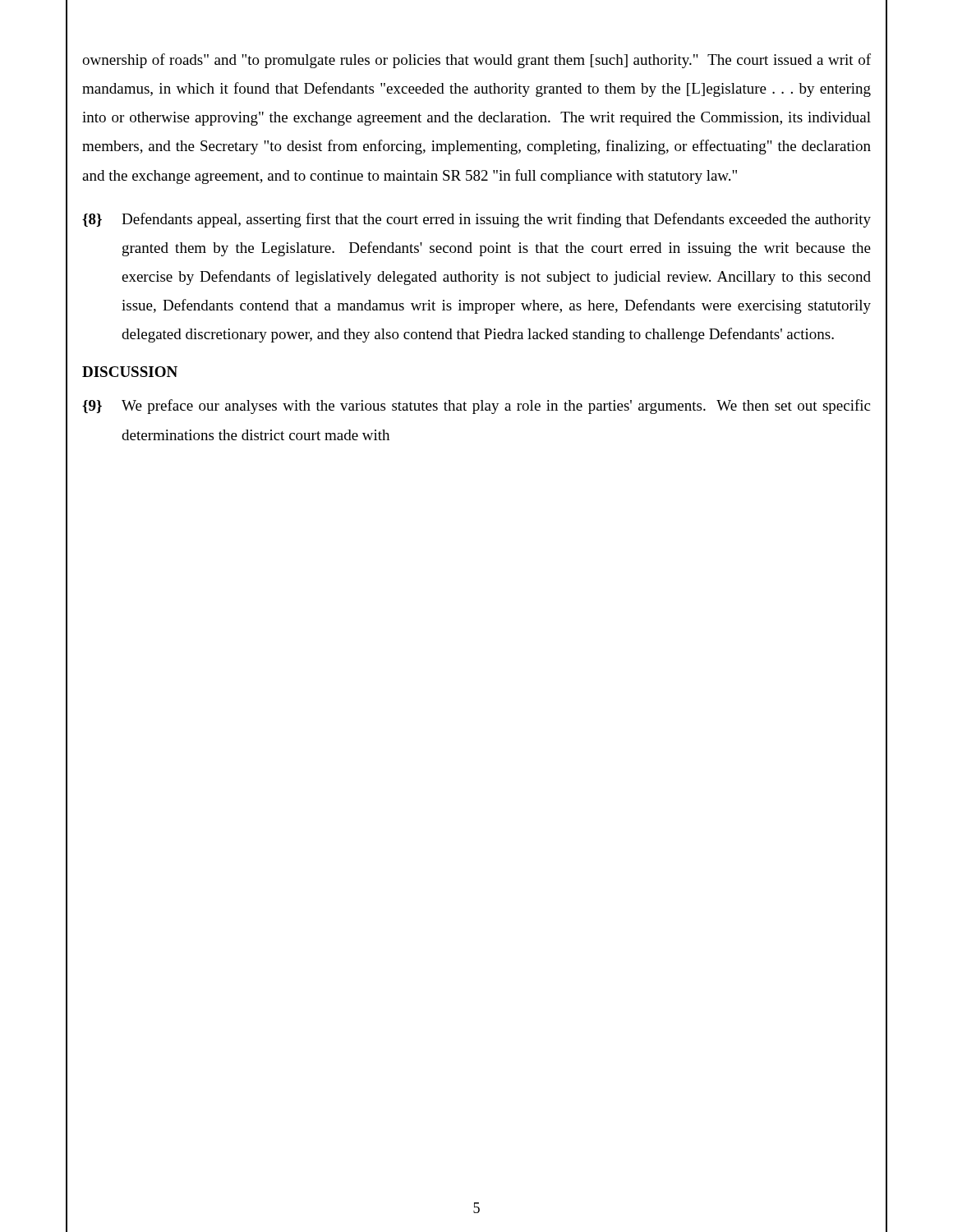Navigate to the text starting "ownership of roads" and "to promulgate rules"
This screenshot has width=953, height=1232.
[476, 117]
